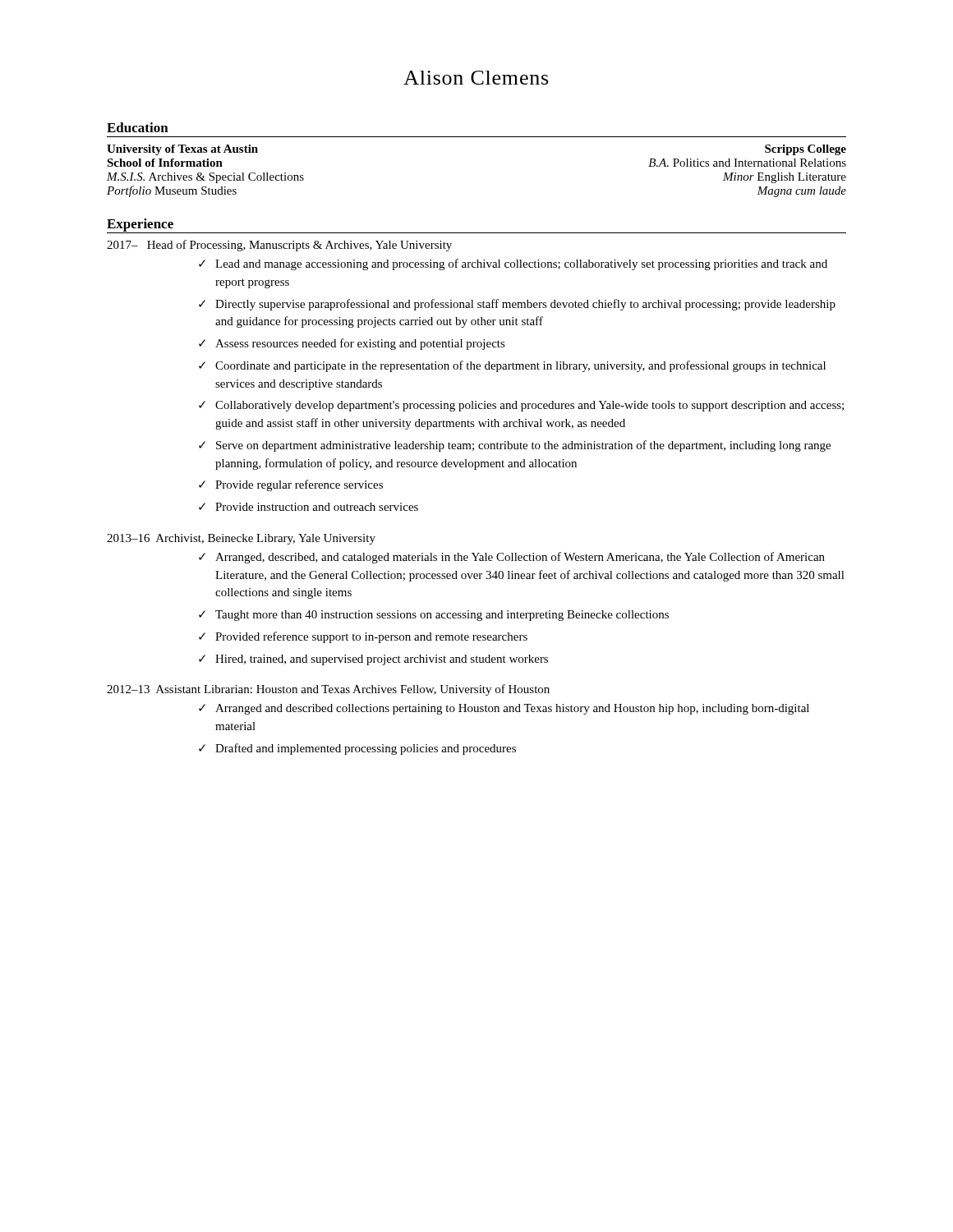Point to the block beginning "Lead and manage accessioning and processing of"

(521, 273)
